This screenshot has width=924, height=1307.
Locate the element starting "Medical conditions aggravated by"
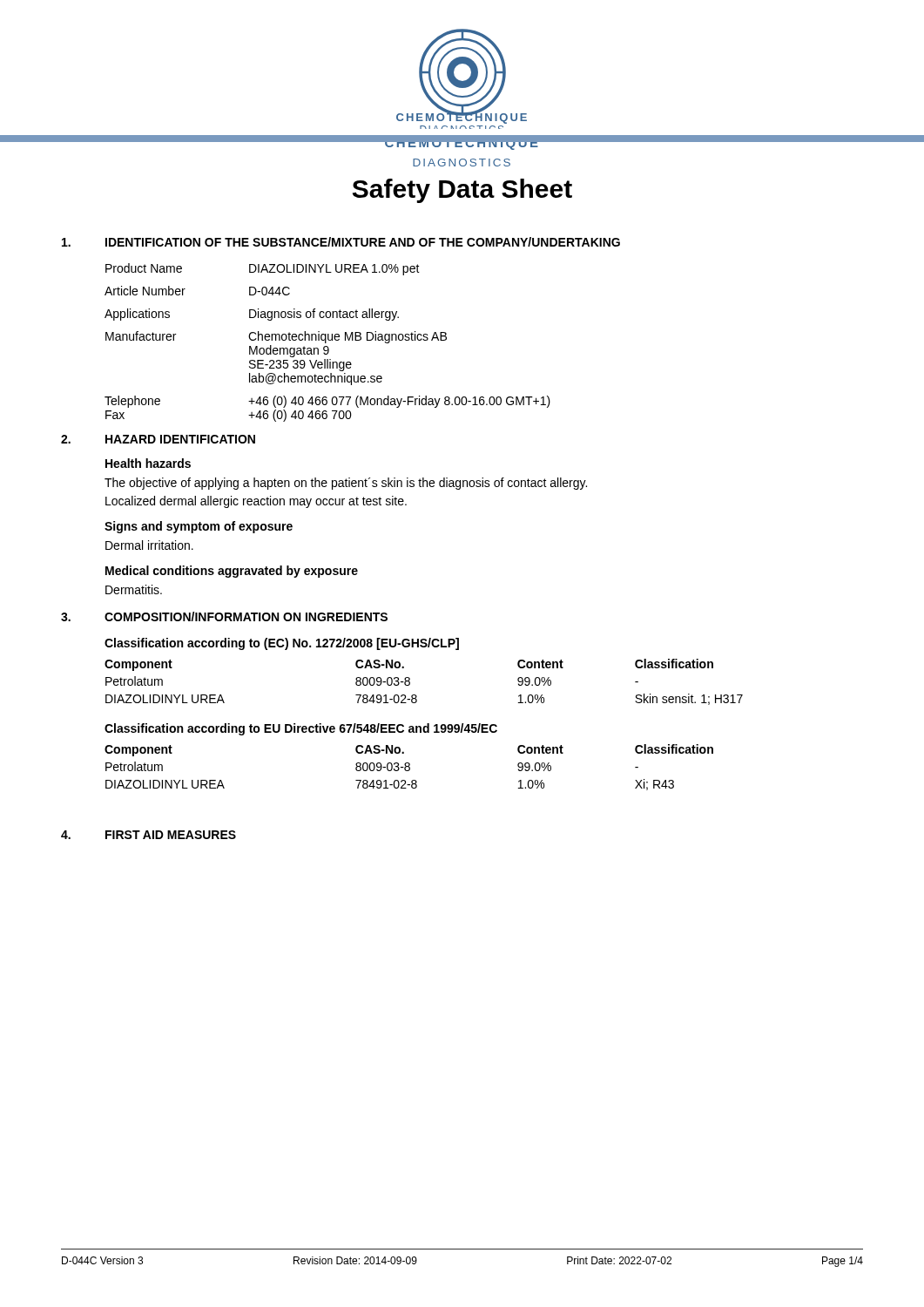click(x=231, y=571)
